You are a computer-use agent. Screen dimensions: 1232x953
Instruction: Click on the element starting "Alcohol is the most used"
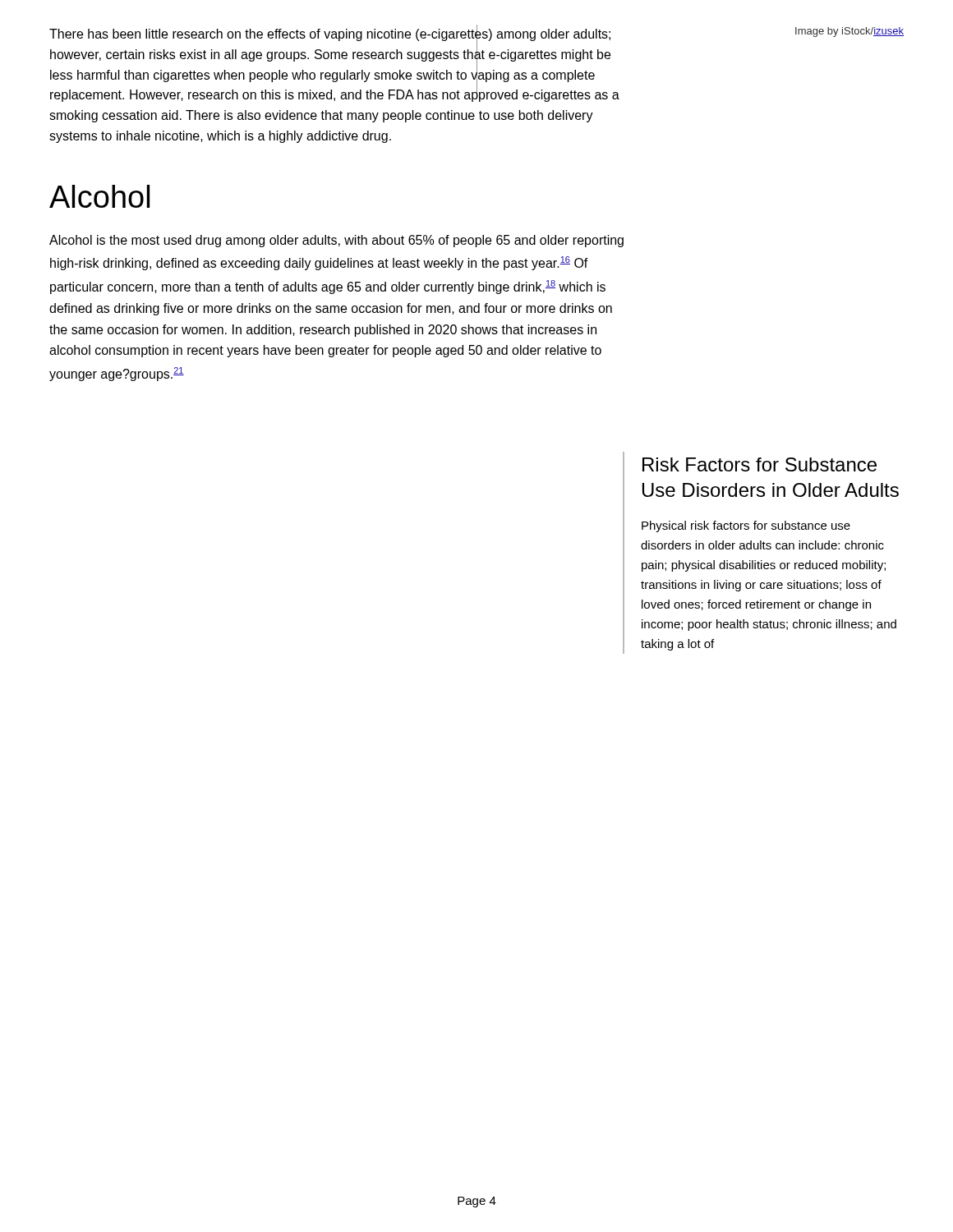(x=337, y=307)
